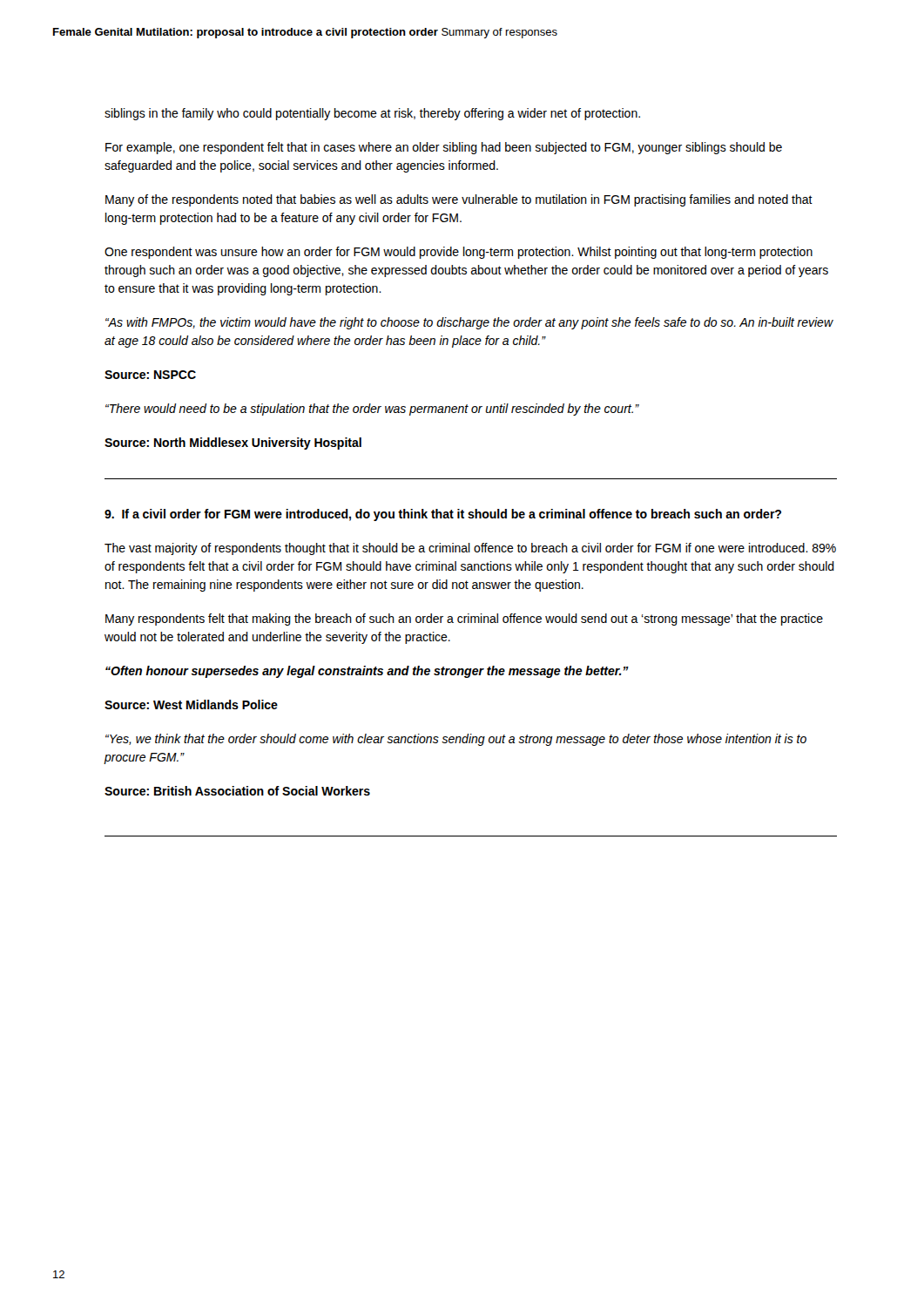Screen dimensions: 1307x924
Task: Locate the section header
Action: click(443, 514)
